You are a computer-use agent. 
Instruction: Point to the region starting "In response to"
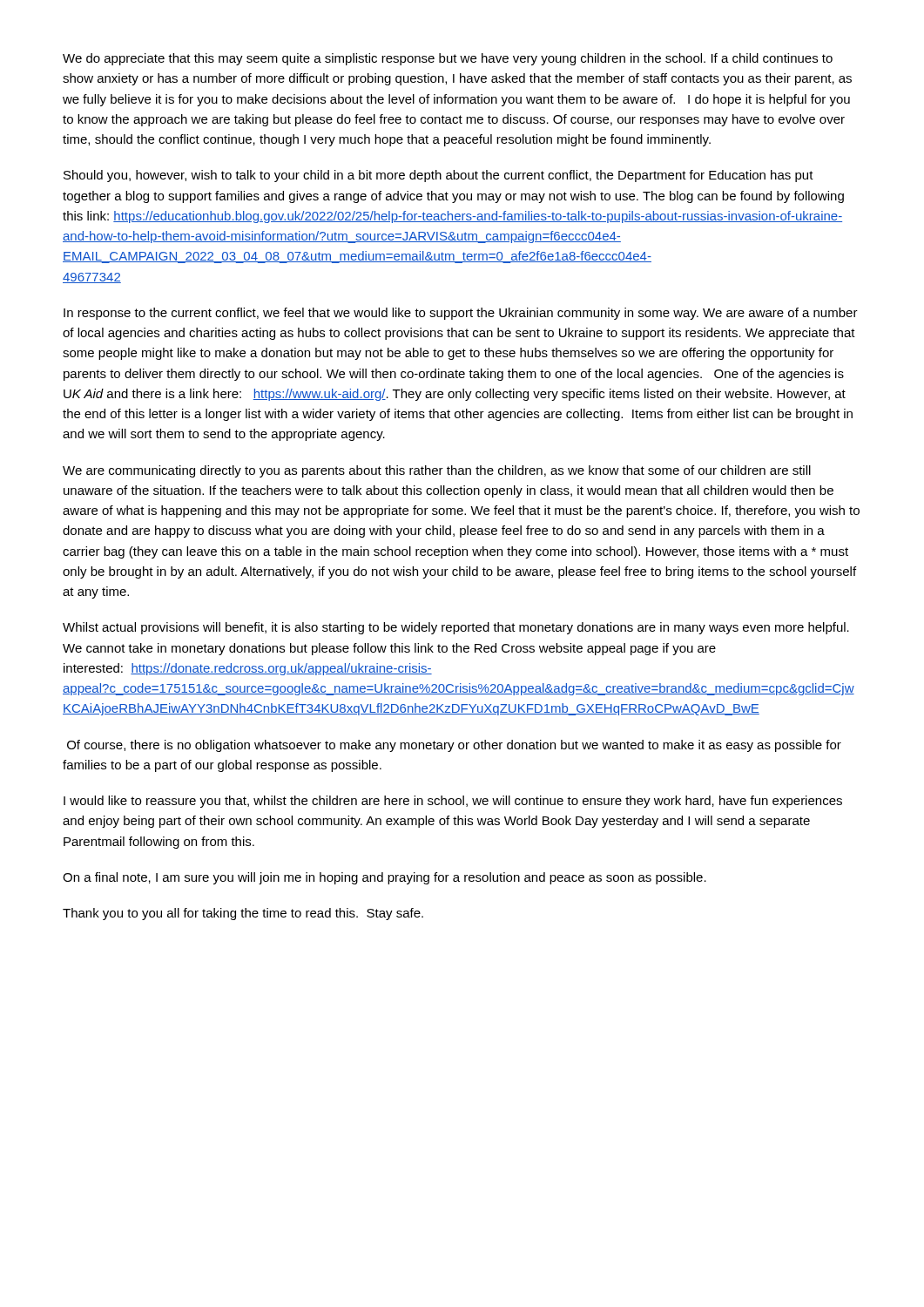point(460,373)
